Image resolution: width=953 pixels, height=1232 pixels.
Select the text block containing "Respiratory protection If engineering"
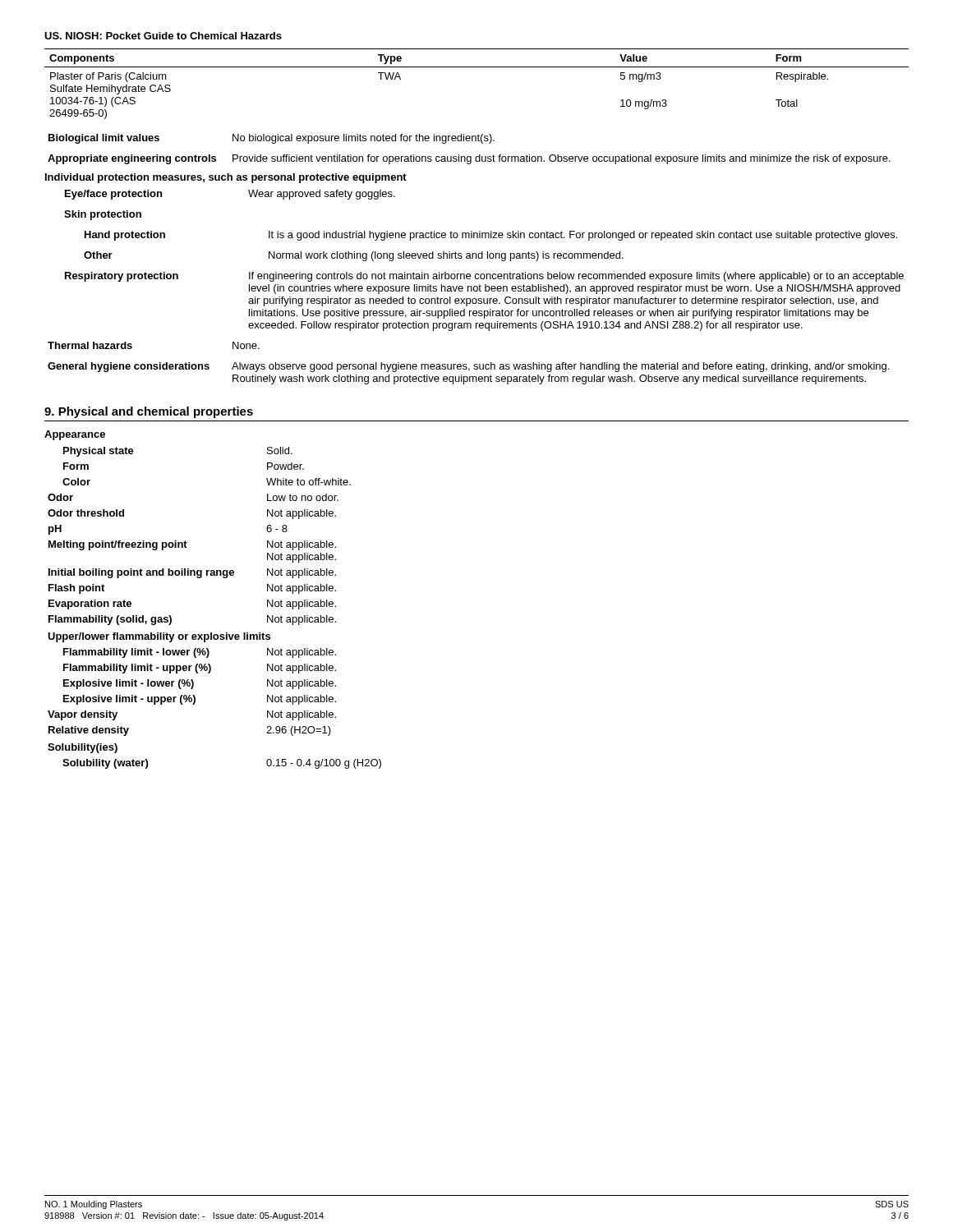pos(476,300)
